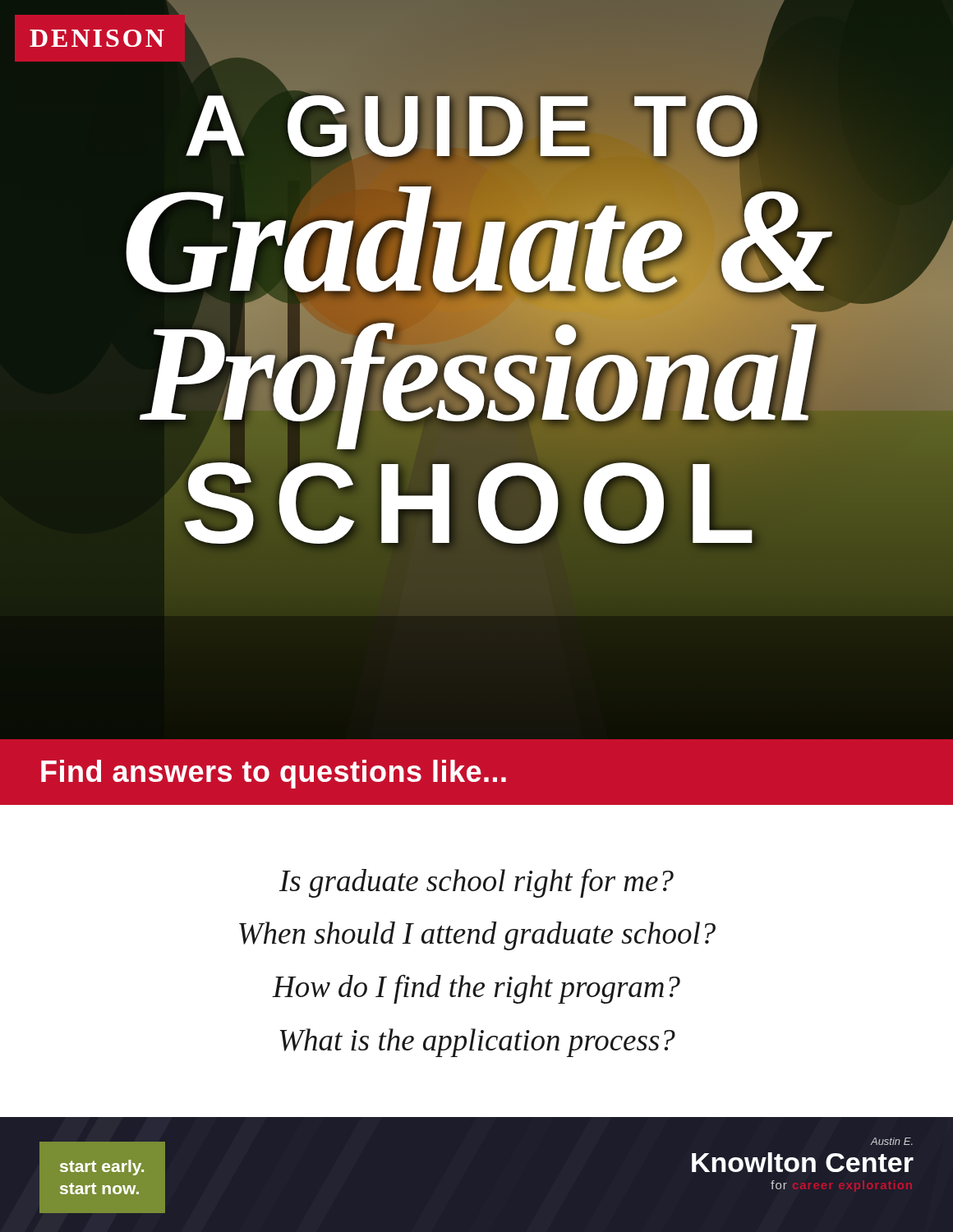Click the passage that begins "How do I find the right"
Screen dimensions: 1232x953
pyautogui.click(x=476, y=987)
